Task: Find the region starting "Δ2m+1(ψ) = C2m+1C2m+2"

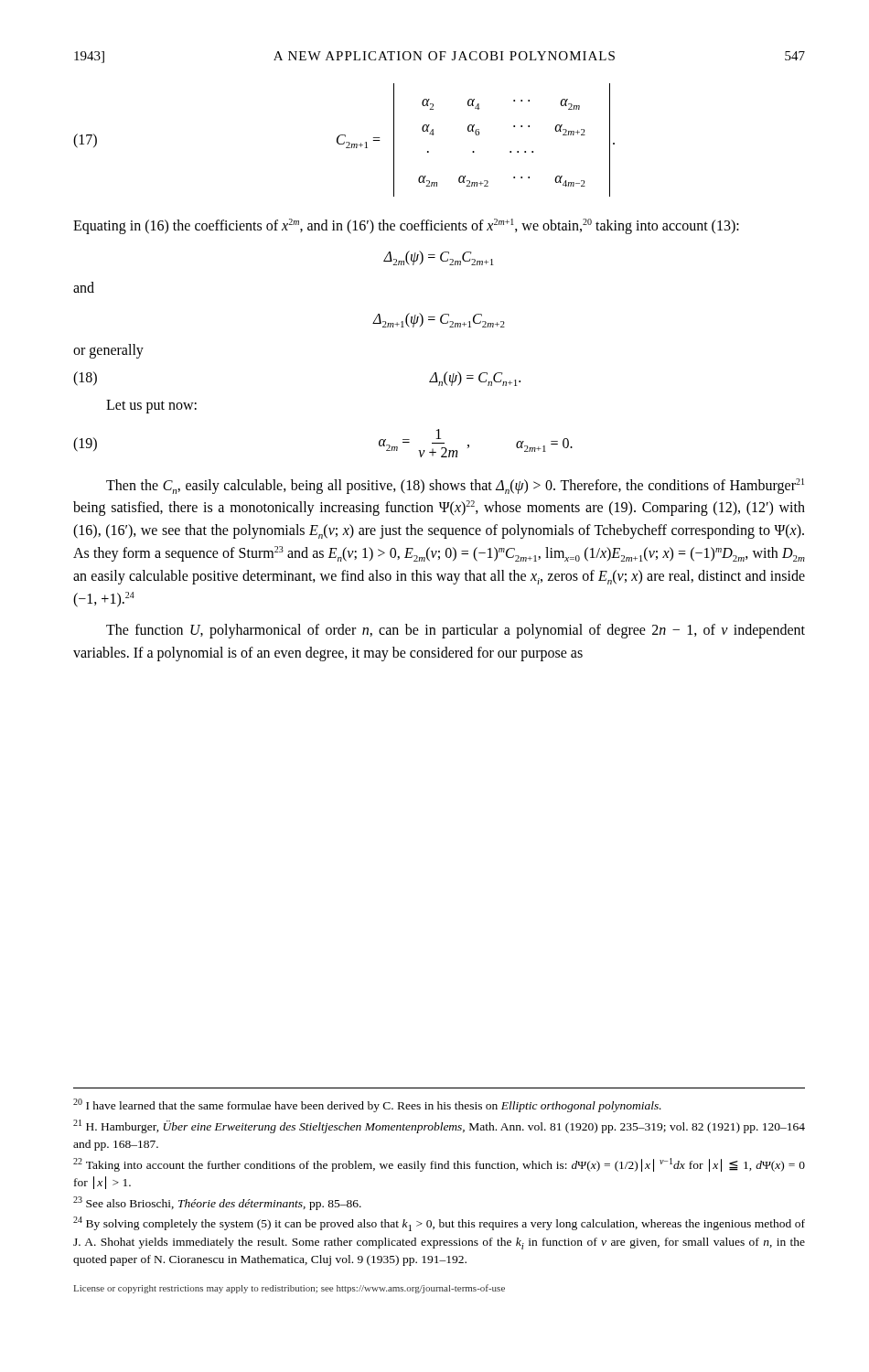Action: [x=439, y=320]
